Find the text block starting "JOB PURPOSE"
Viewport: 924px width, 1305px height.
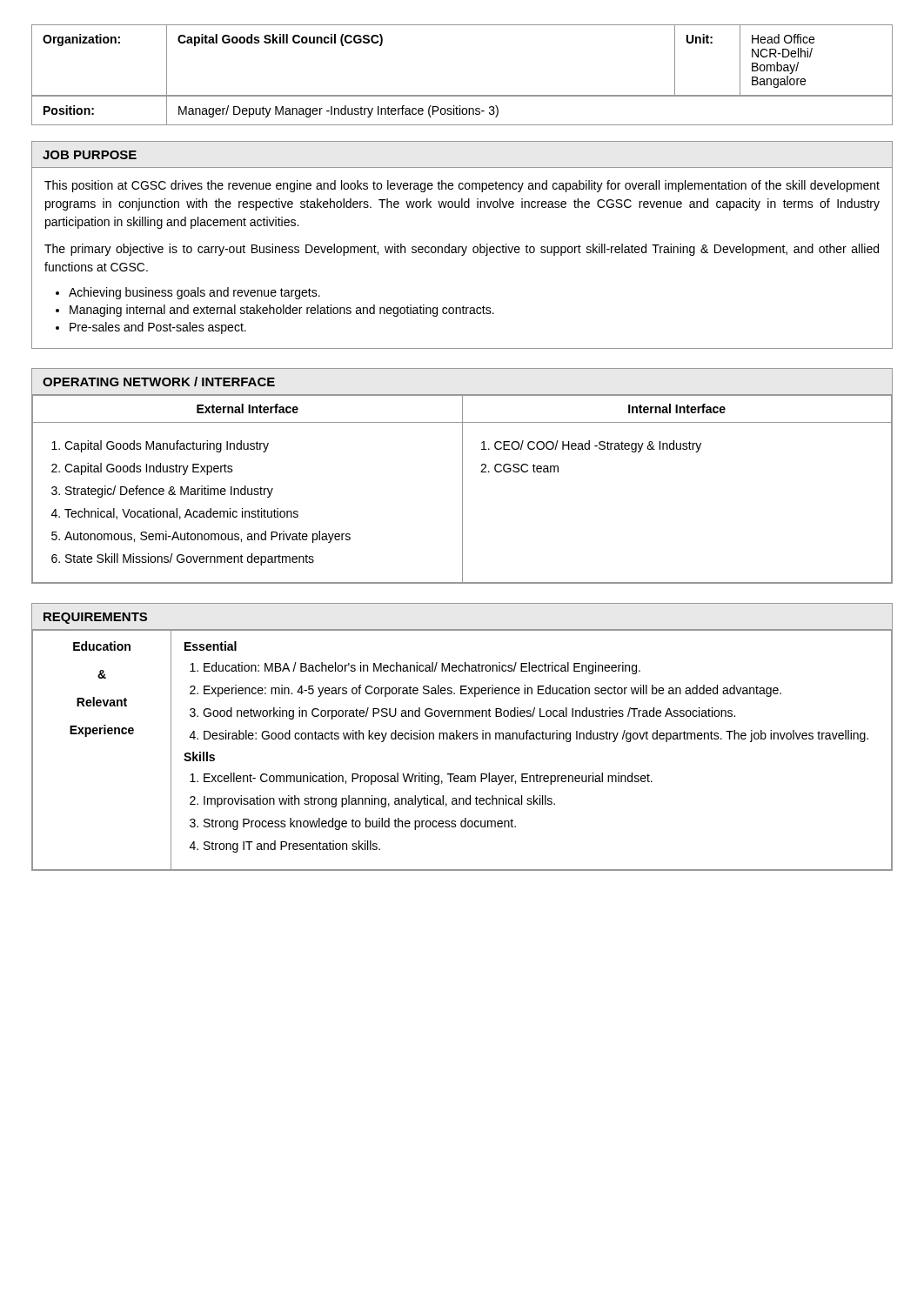click(x=90, y=154)
